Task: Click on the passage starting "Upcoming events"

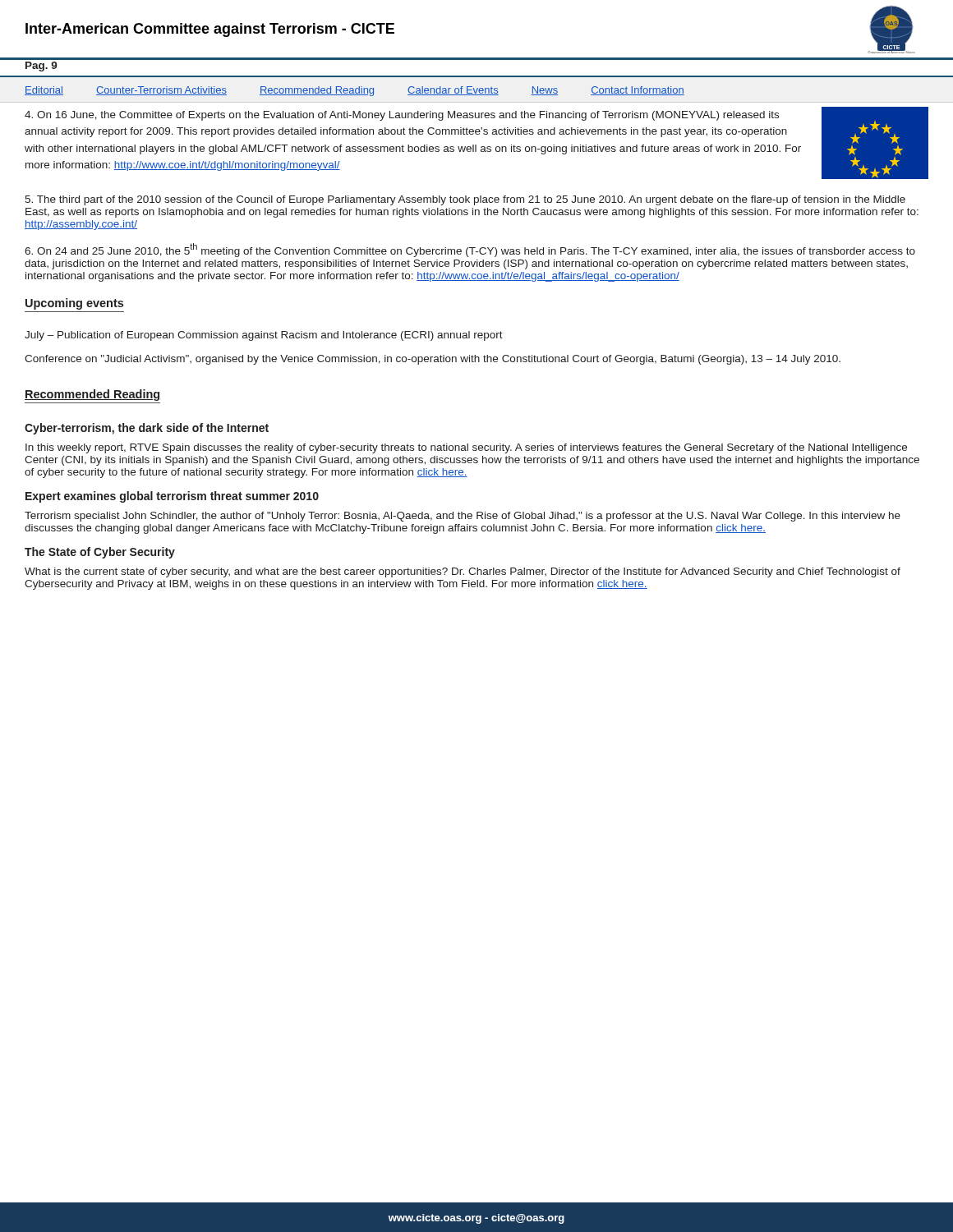Action: [74, 304]
